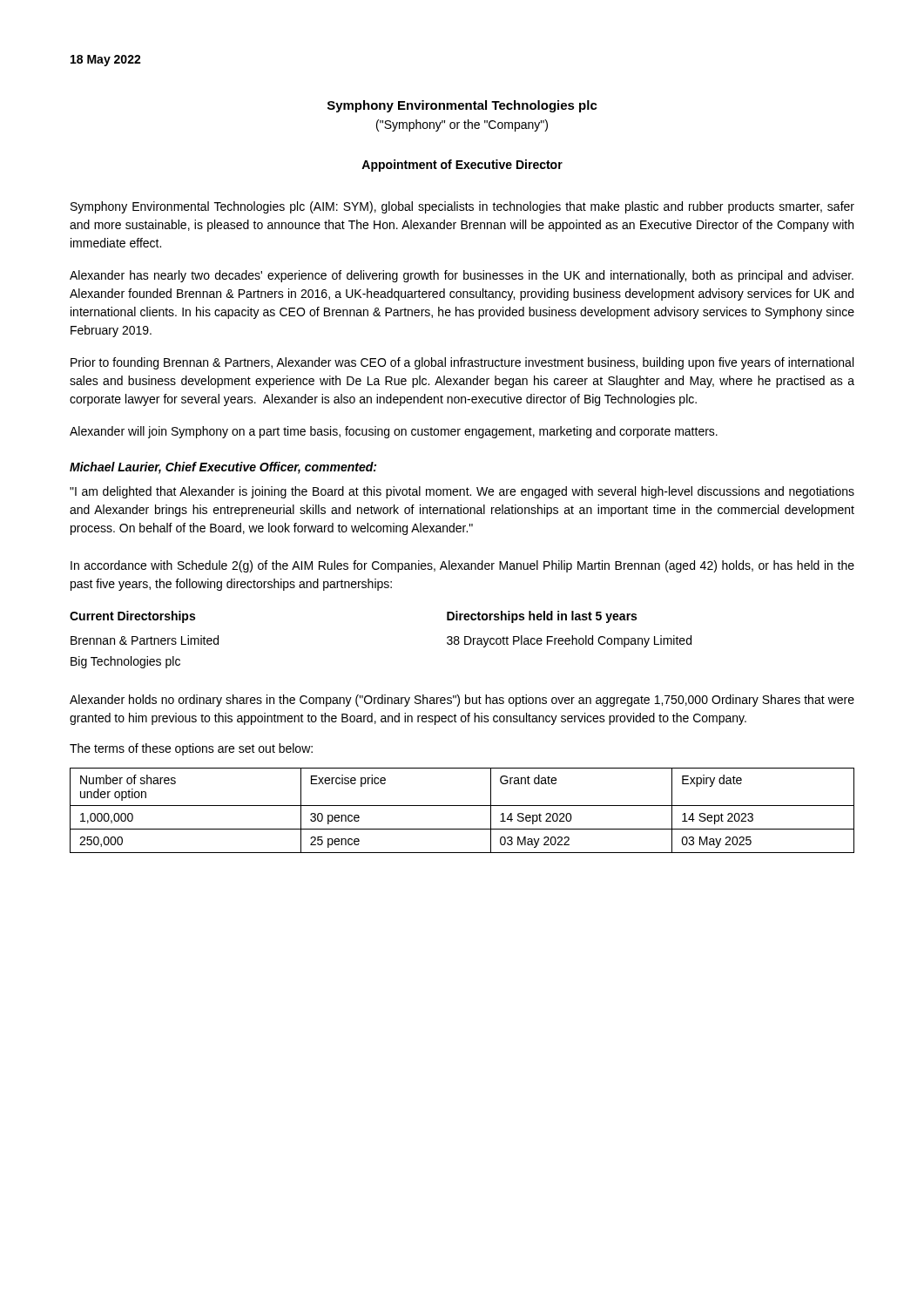Locate the table with the text "Expiry date"
The height and width of the screenshot is (1307, 924).
point(462,810)
